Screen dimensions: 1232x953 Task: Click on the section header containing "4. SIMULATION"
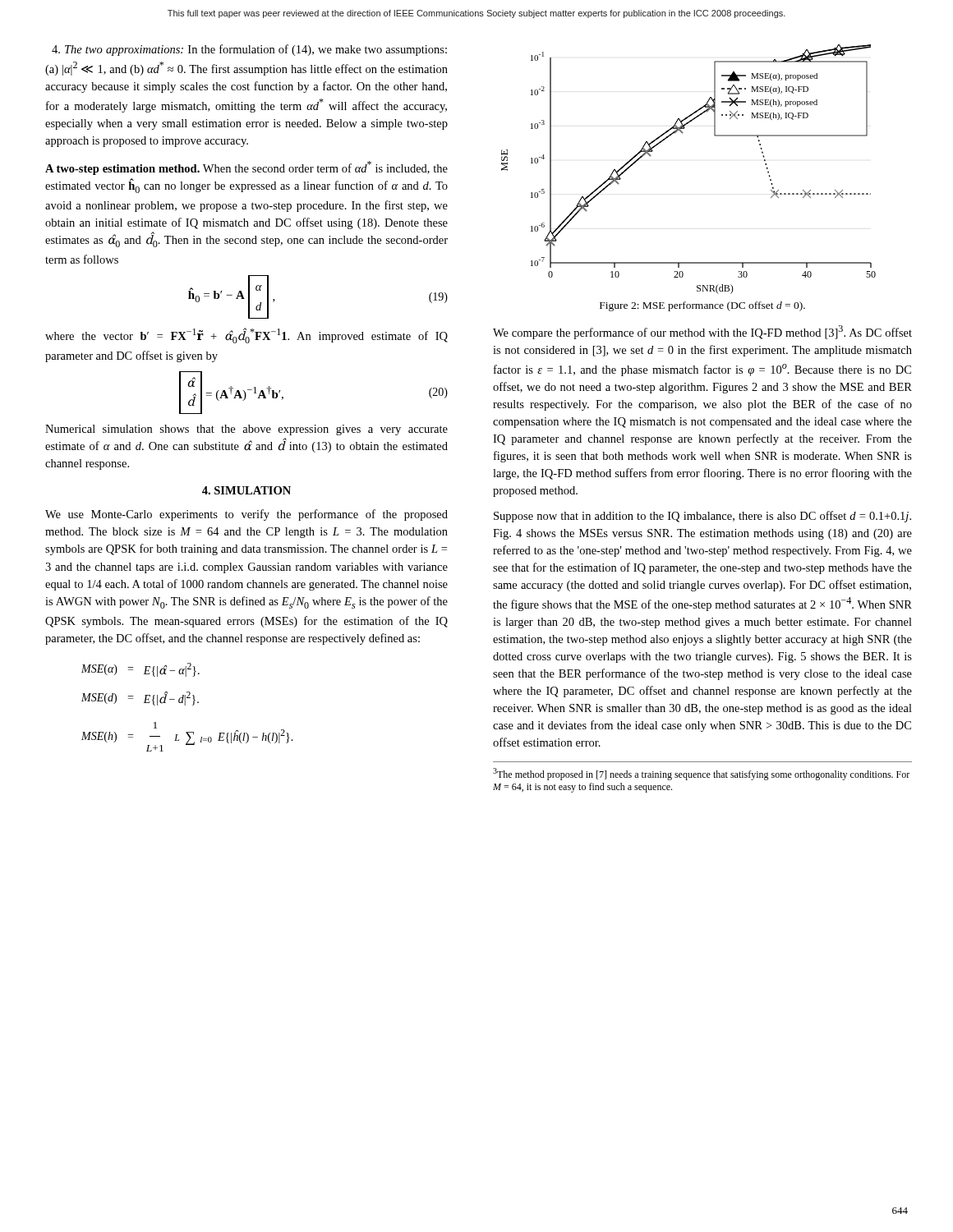246,491
